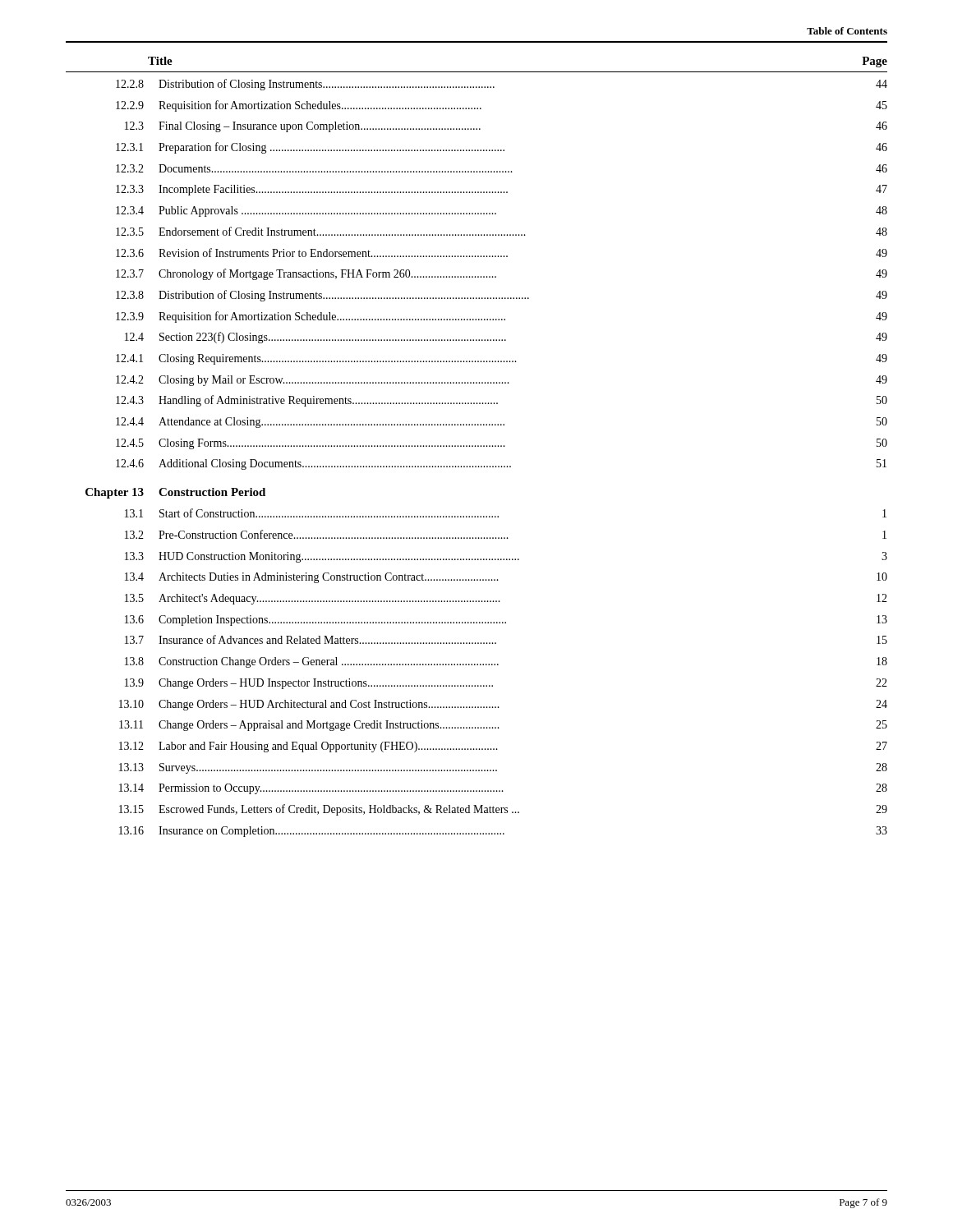Screen dimensions: 1232x953
Task: Navigate to the region starting "12.4.4 Attendance at Closing"
Action: point(476,422)
